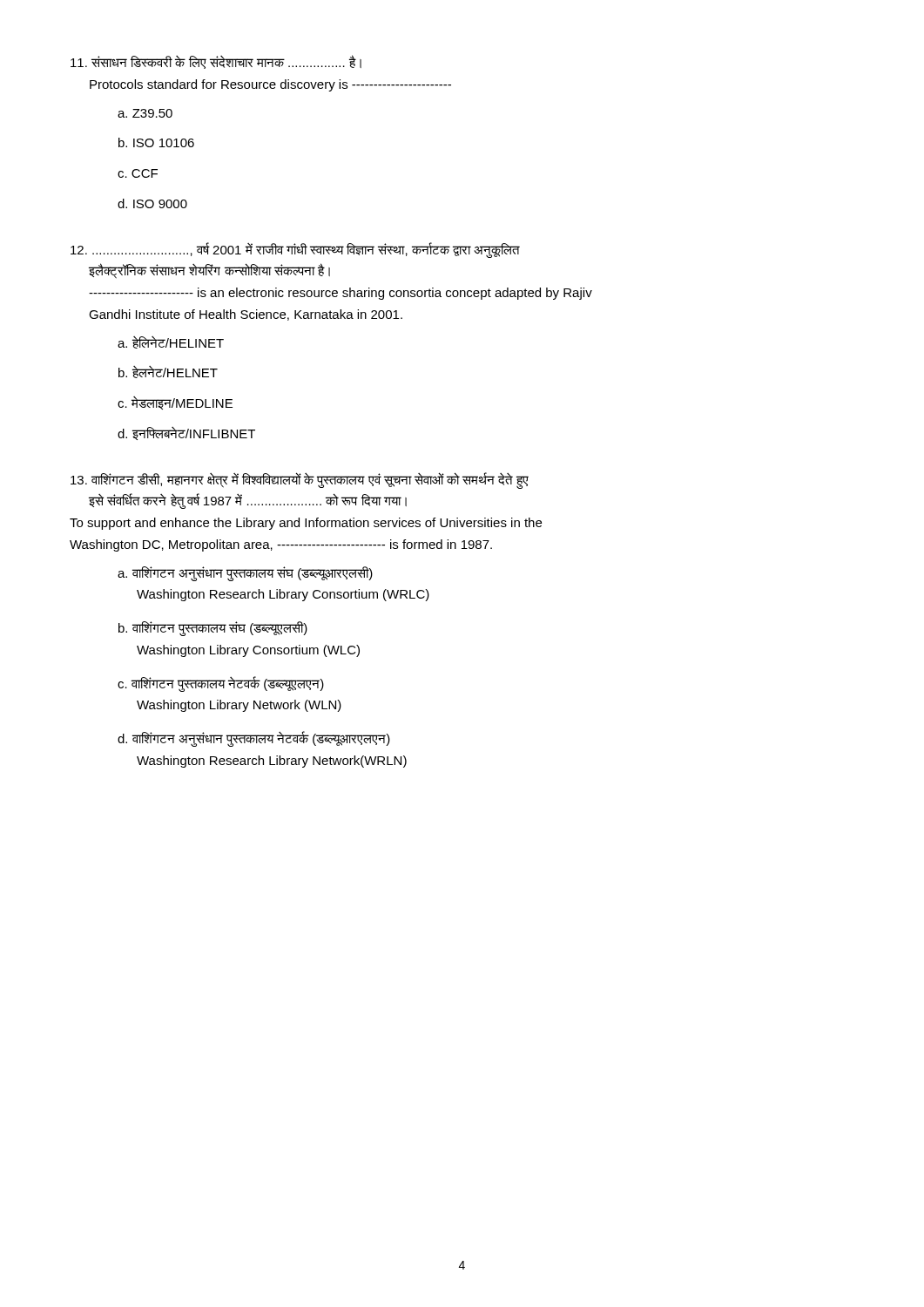Click where it says "b. ISO 10106"
Screen dimensions: 1307x924
click(156, 143)
